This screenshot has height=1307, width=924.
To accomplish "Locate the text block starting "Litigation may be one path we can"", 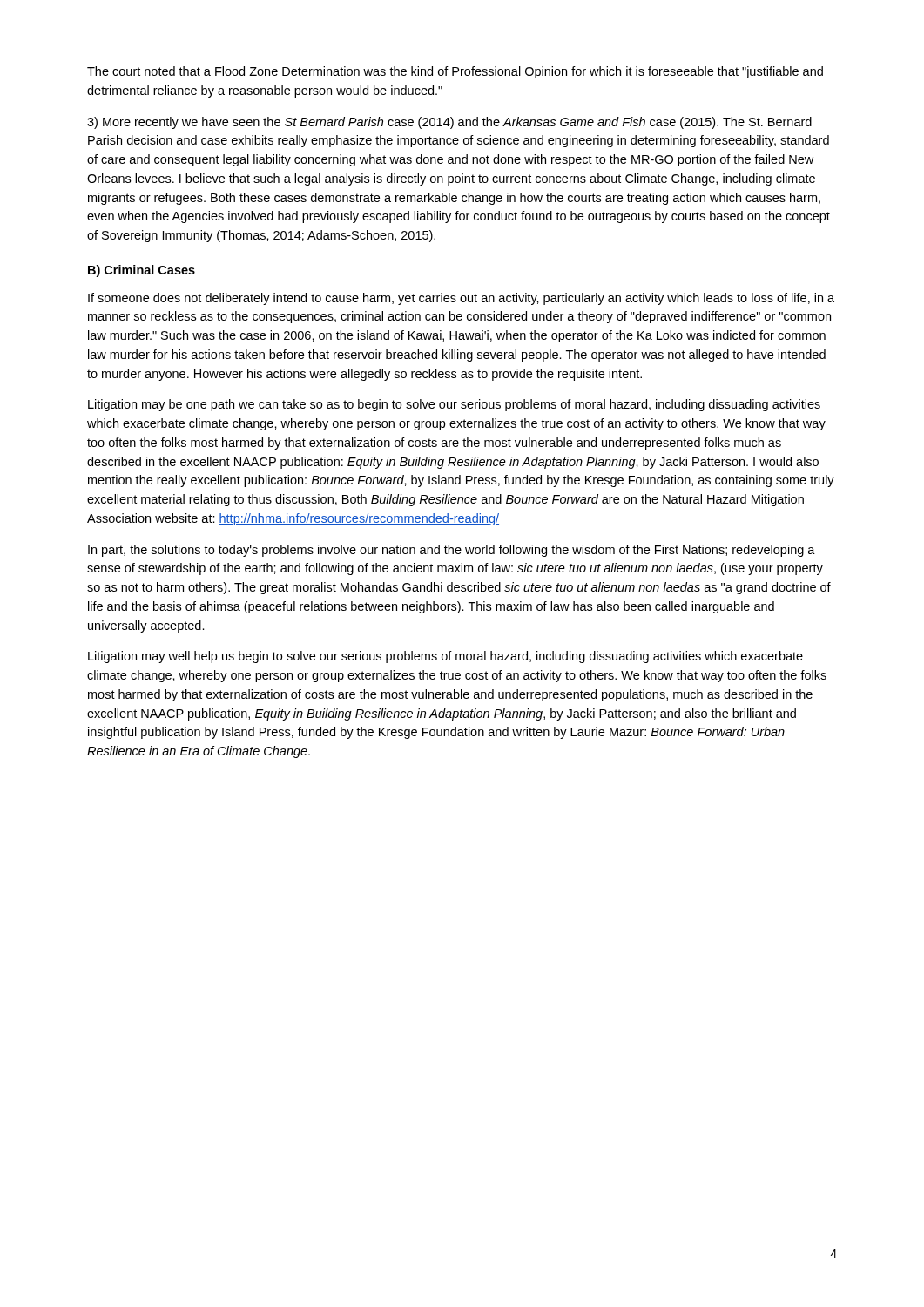I will [461, 461].
